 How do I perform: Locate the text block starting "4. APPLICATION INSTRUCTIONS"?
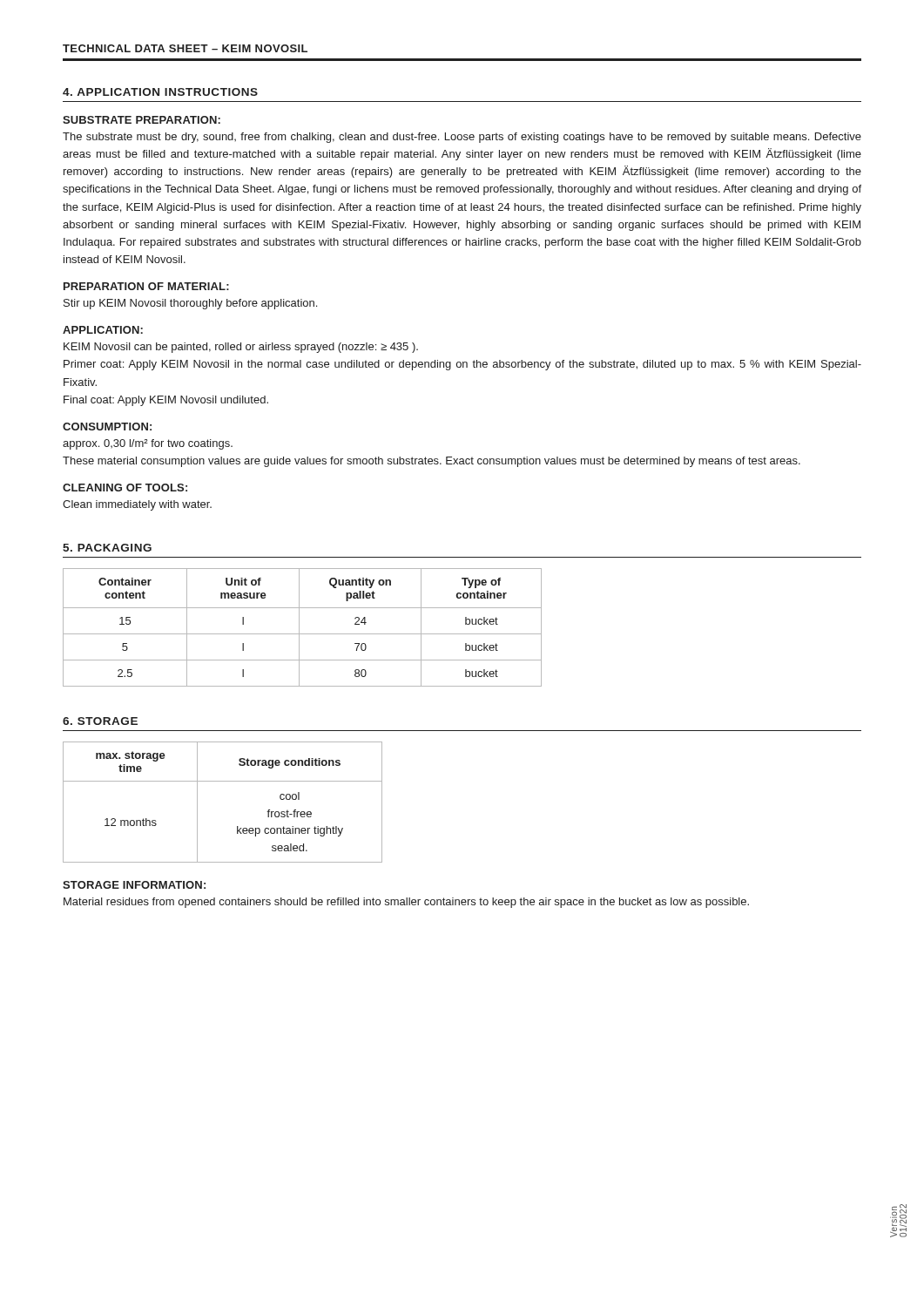160,92
